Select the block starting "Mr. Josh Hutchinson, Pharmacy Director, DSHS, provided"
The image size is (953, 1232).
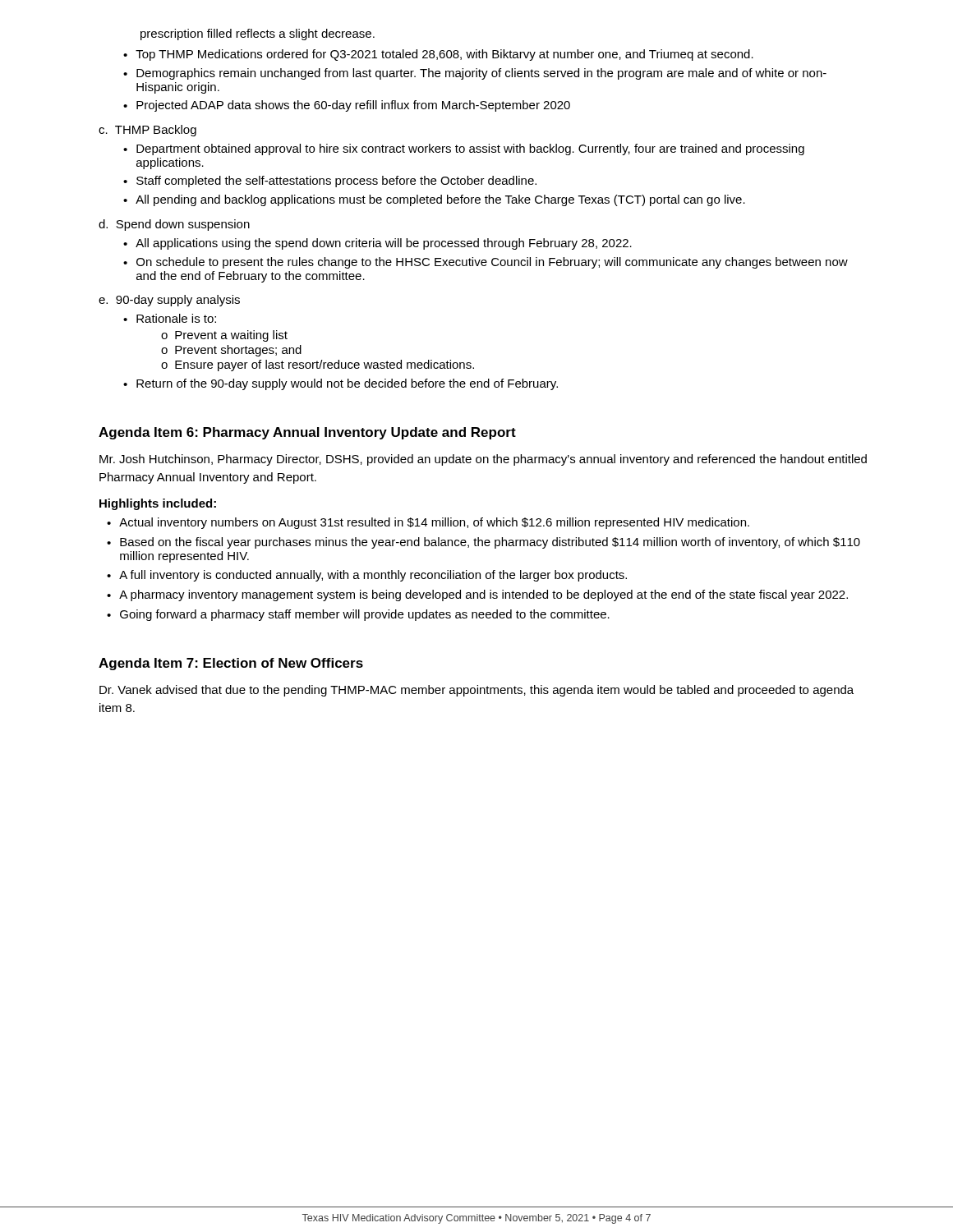483,468
